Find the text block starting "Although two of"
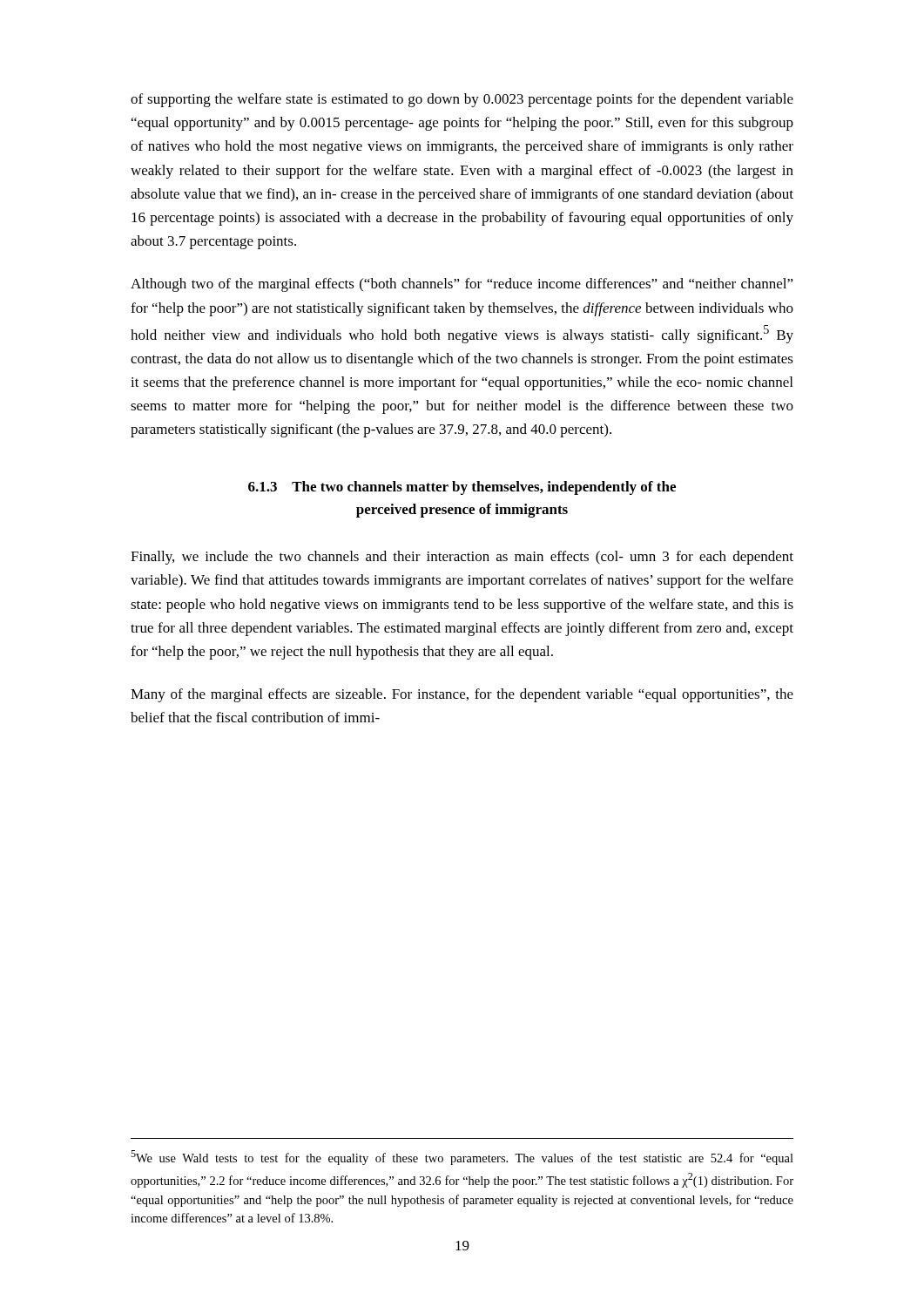924x1307 pixels. [x=462, y=357]
